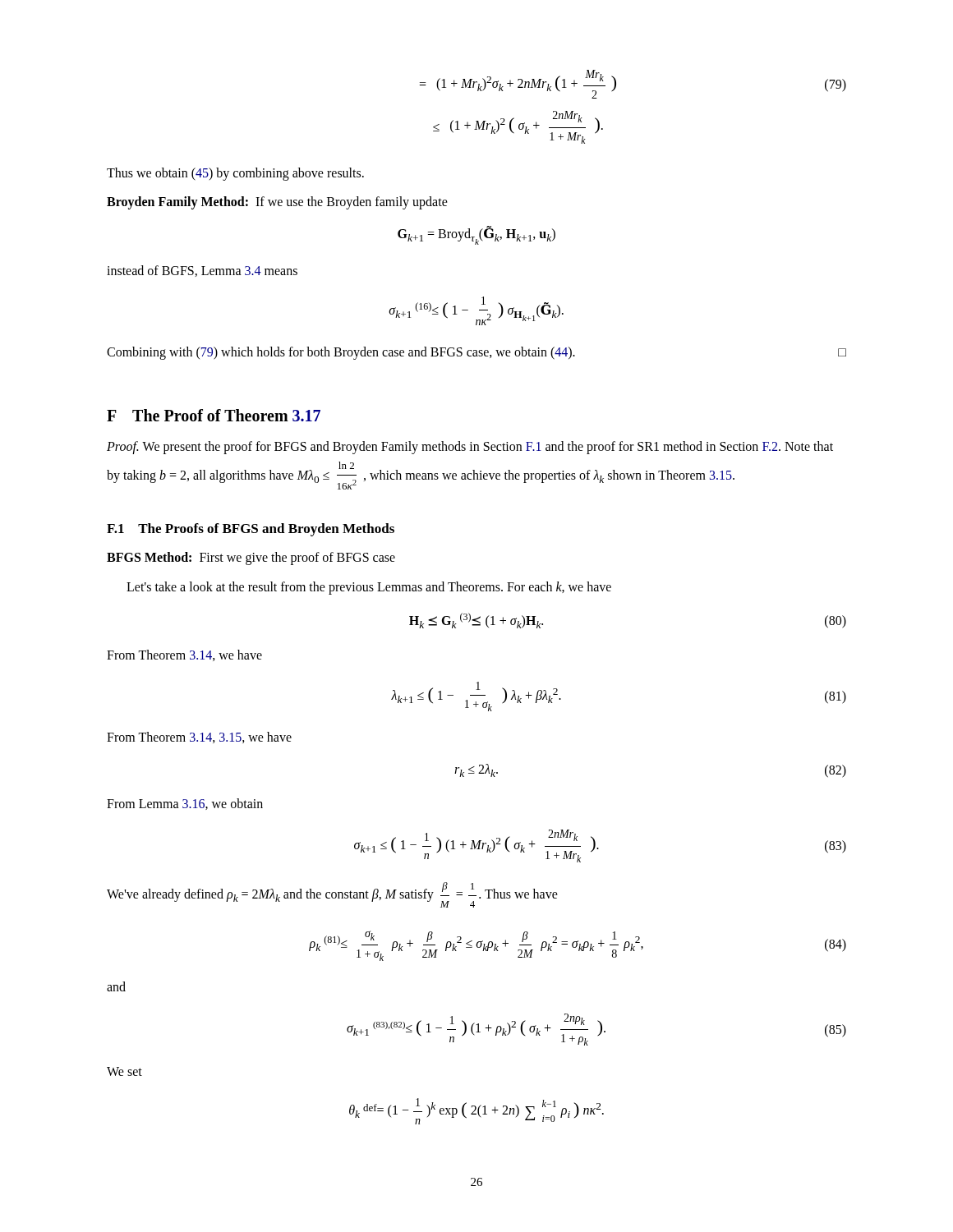The image size is (953, 1232).
Task: Find the element starting "σk+1 (16)≤ ( 1 − 1 nκ2 )"
Action: pos(476,311)
